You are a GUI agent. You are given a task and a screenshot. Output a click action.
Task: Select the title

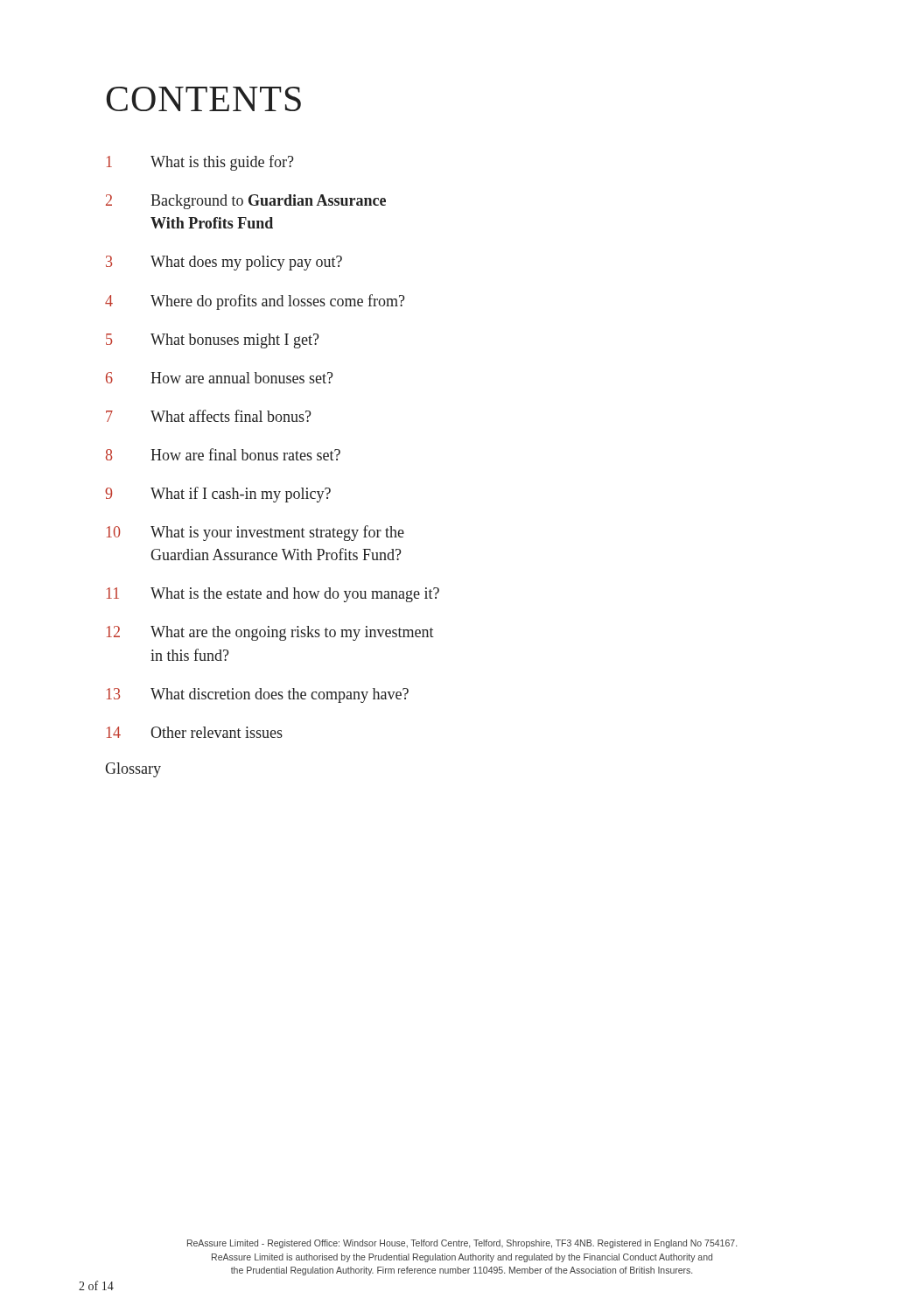[204, 99]
